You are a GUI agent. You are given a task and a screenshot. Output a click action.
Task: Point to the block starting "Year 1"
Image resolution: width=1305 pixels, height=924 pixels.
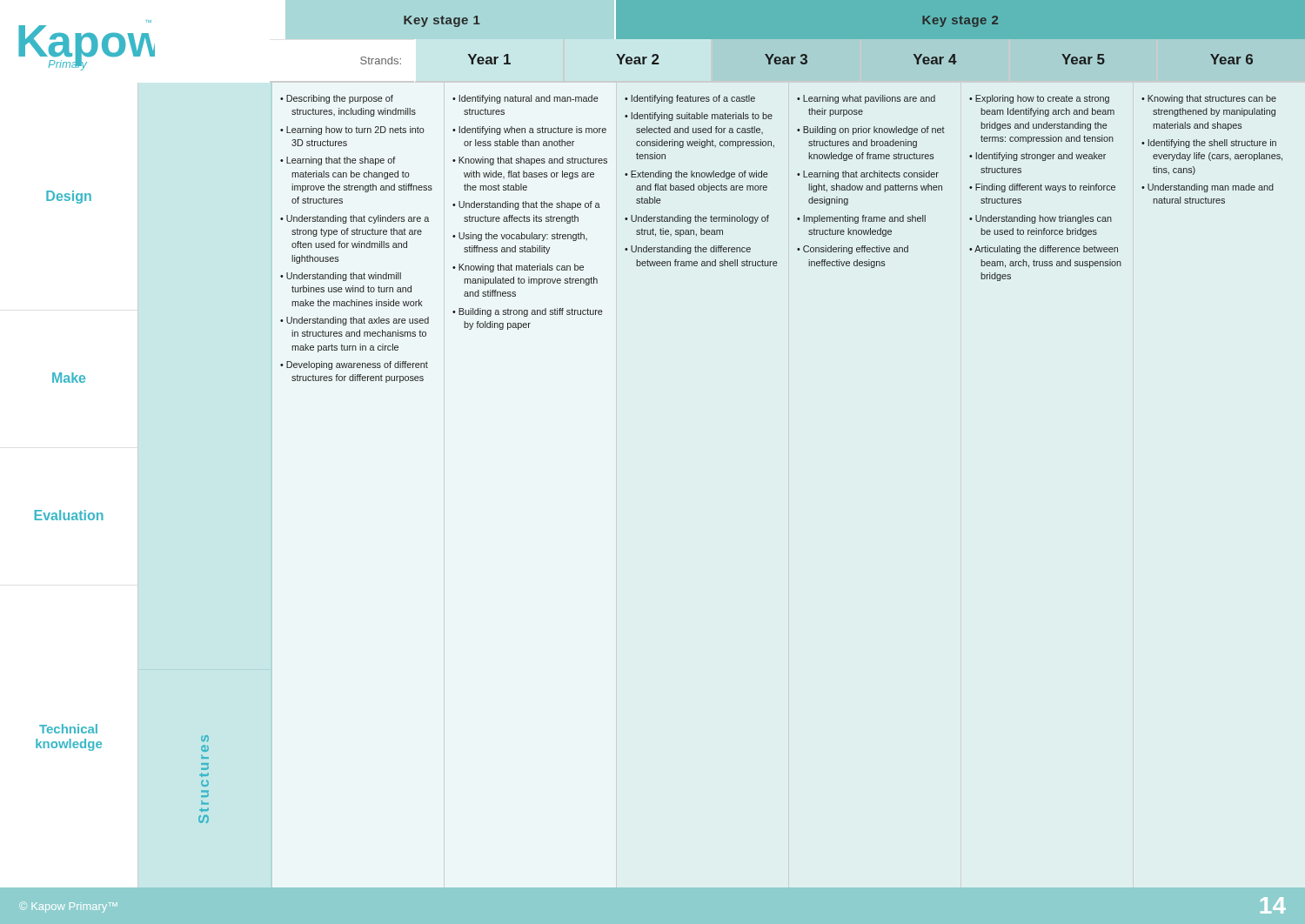[x=489, y=60]
